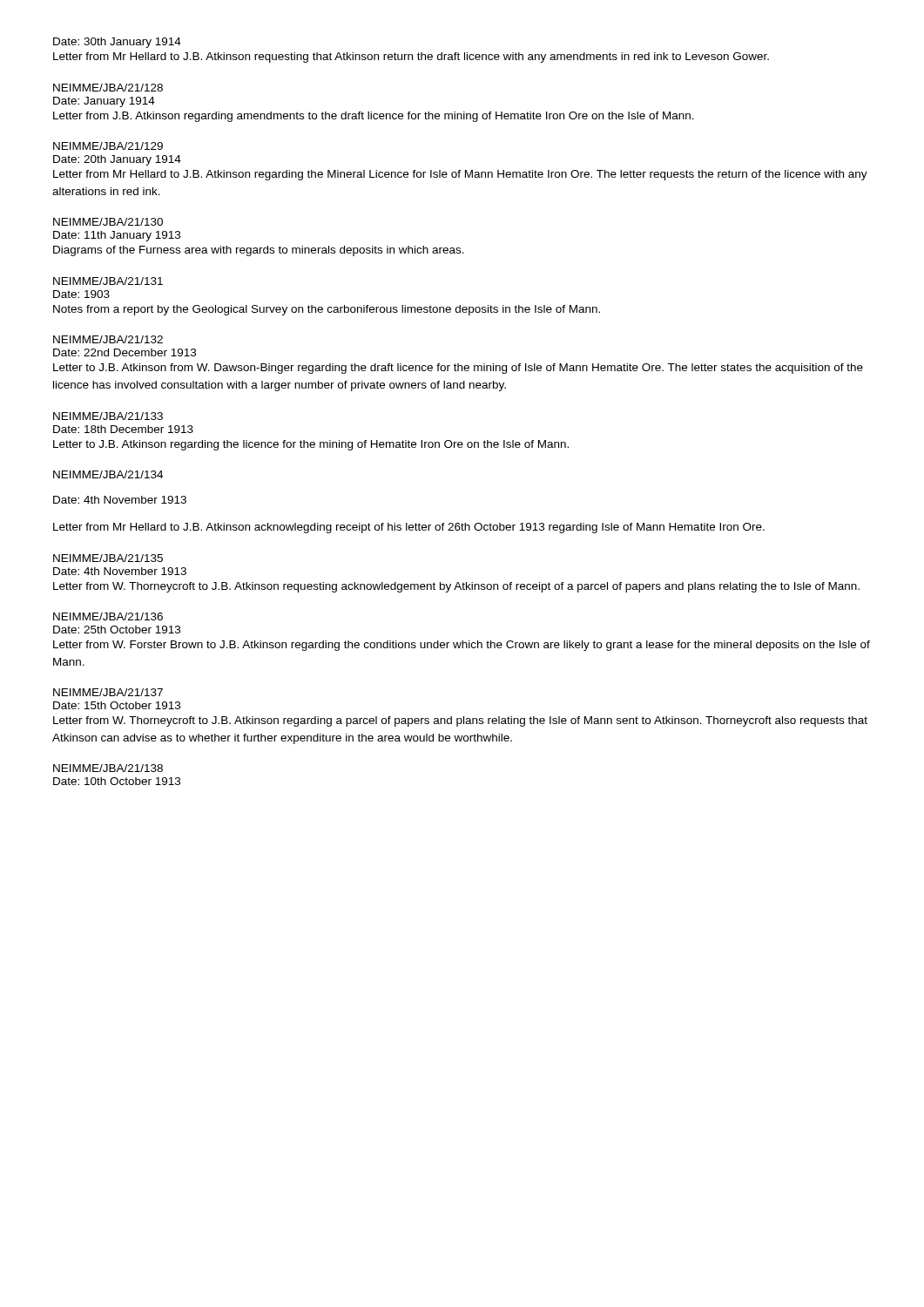Viewport: 924px width, 1307px height.
Task: Where is the passage that starts "NEIMME/JBA/21/135 Date: 4th November 1913 Letter from W."?
Action: click(462, 573)
